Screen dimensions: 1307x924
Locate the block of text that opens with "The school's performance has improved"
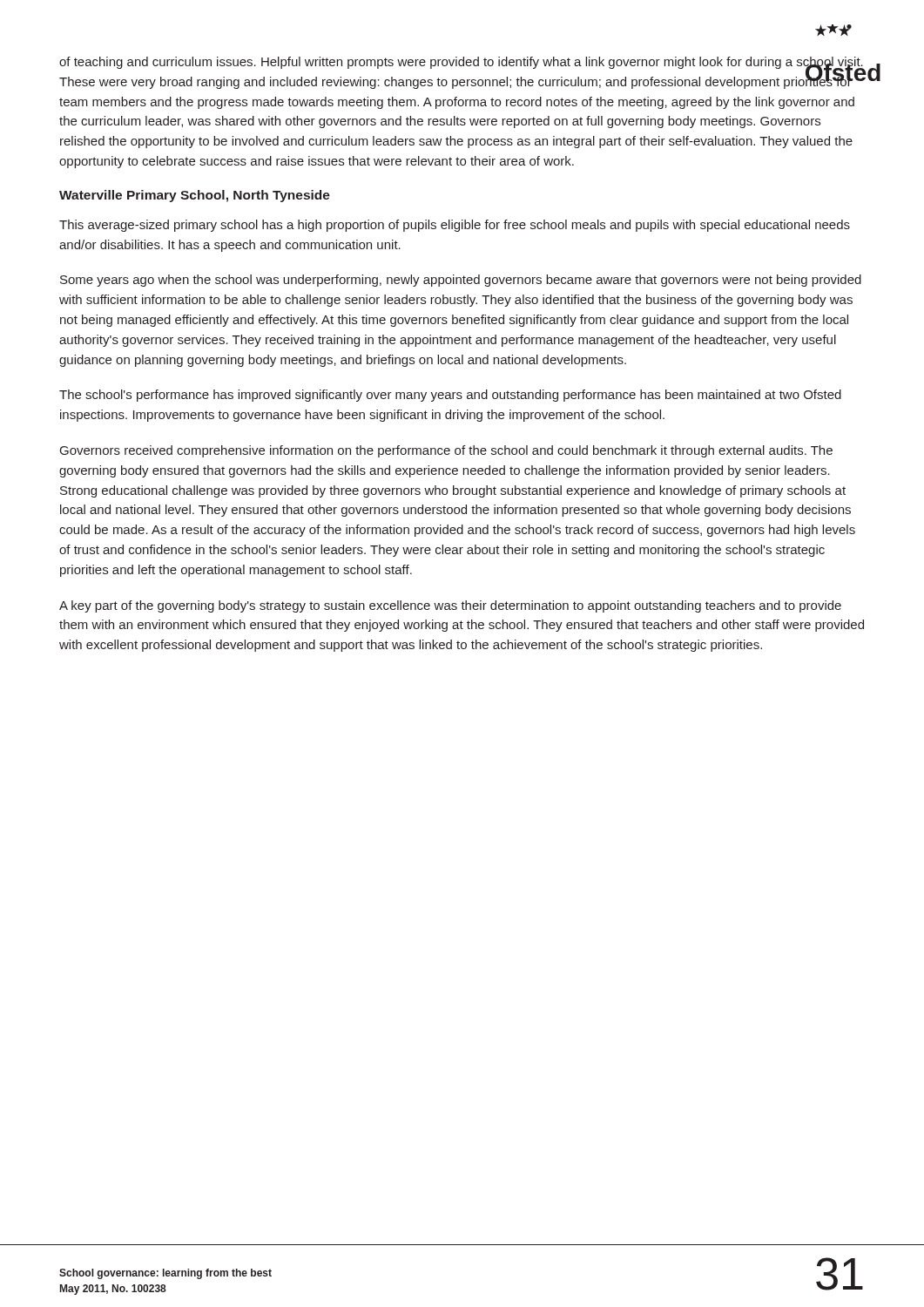[450, 405]
